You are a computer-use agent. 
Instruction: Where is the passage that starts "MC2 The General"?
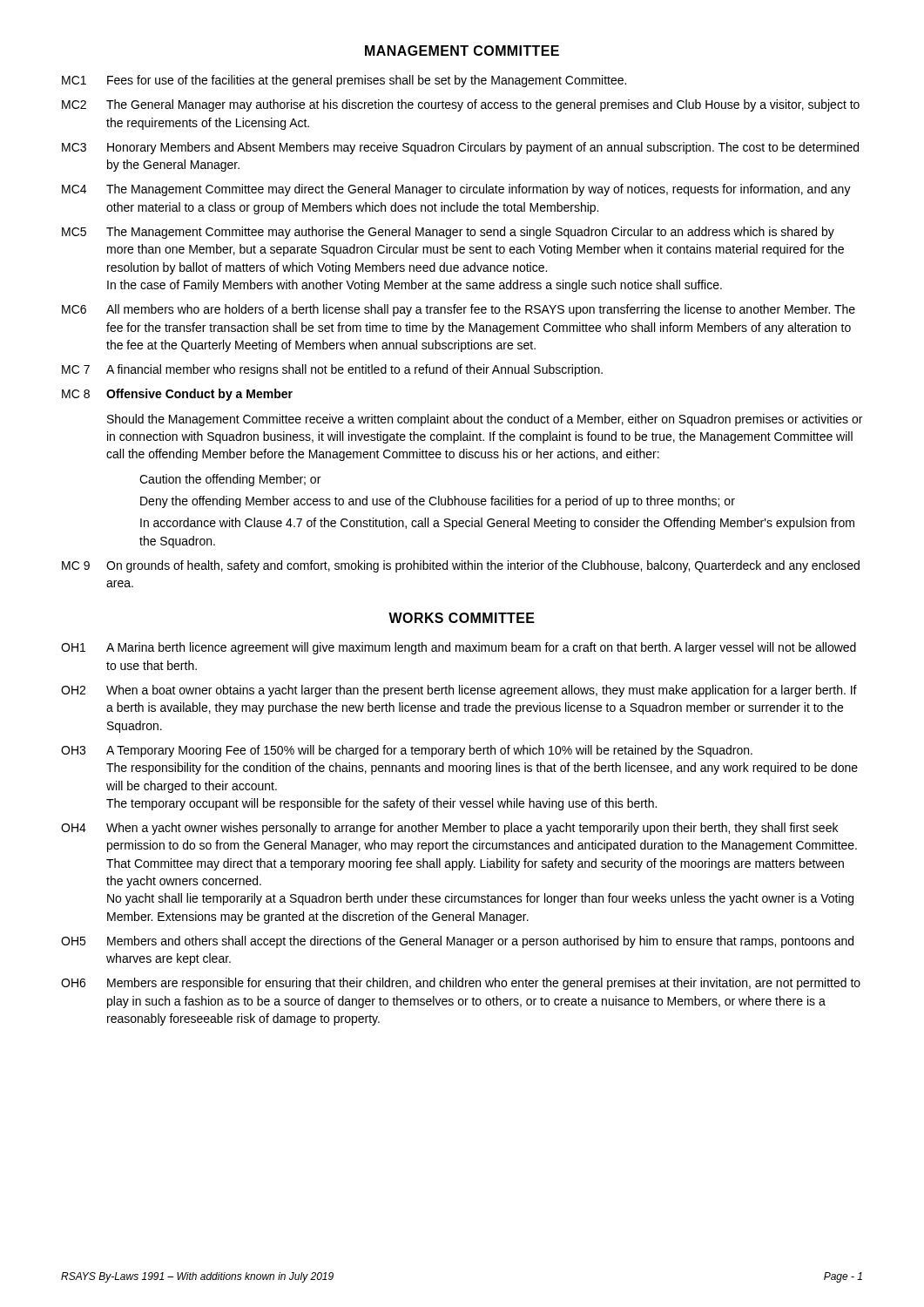(462, 114)
